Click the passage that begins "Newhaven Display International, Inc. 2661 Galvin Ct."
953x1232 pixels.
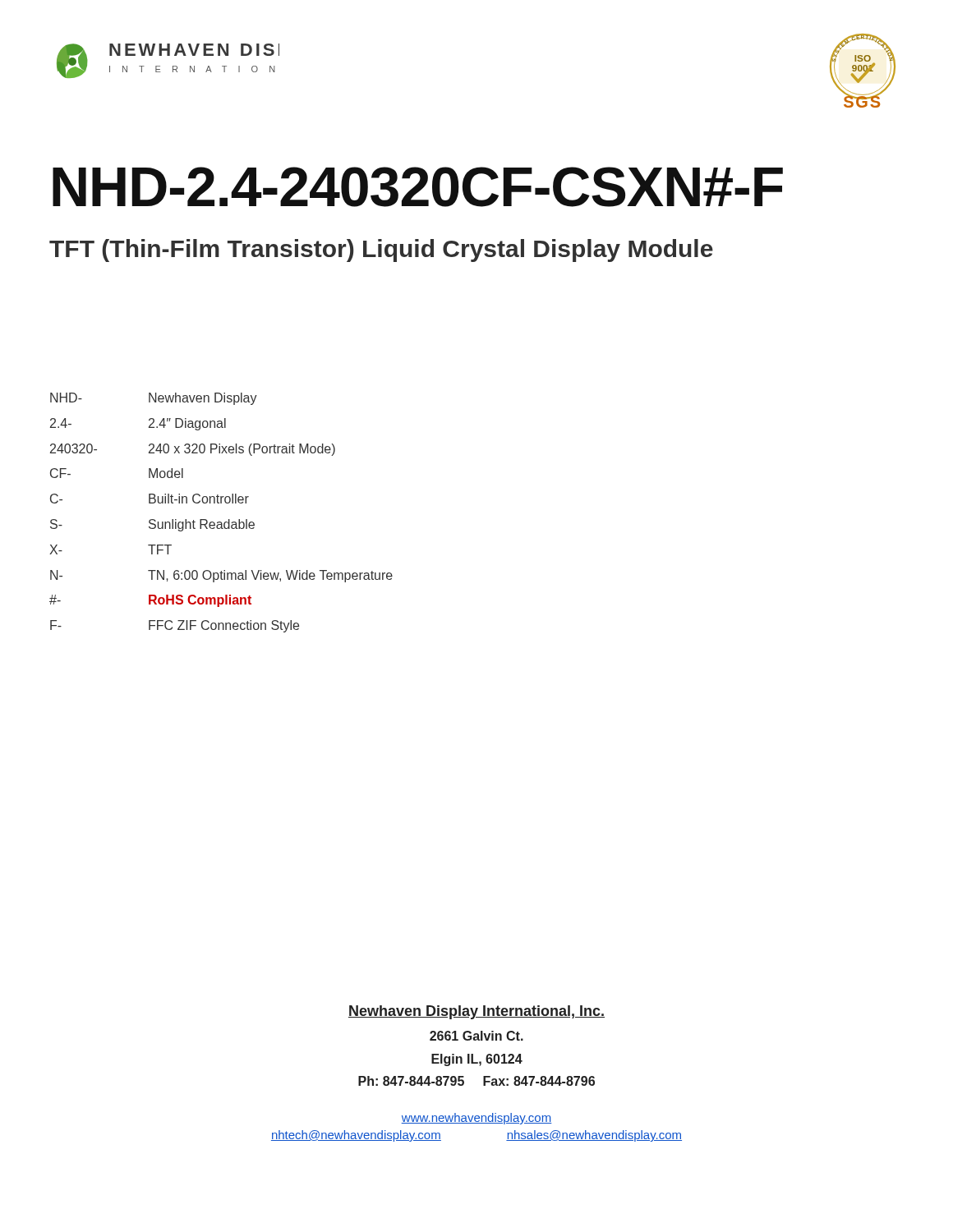(x=476, y=1048)
